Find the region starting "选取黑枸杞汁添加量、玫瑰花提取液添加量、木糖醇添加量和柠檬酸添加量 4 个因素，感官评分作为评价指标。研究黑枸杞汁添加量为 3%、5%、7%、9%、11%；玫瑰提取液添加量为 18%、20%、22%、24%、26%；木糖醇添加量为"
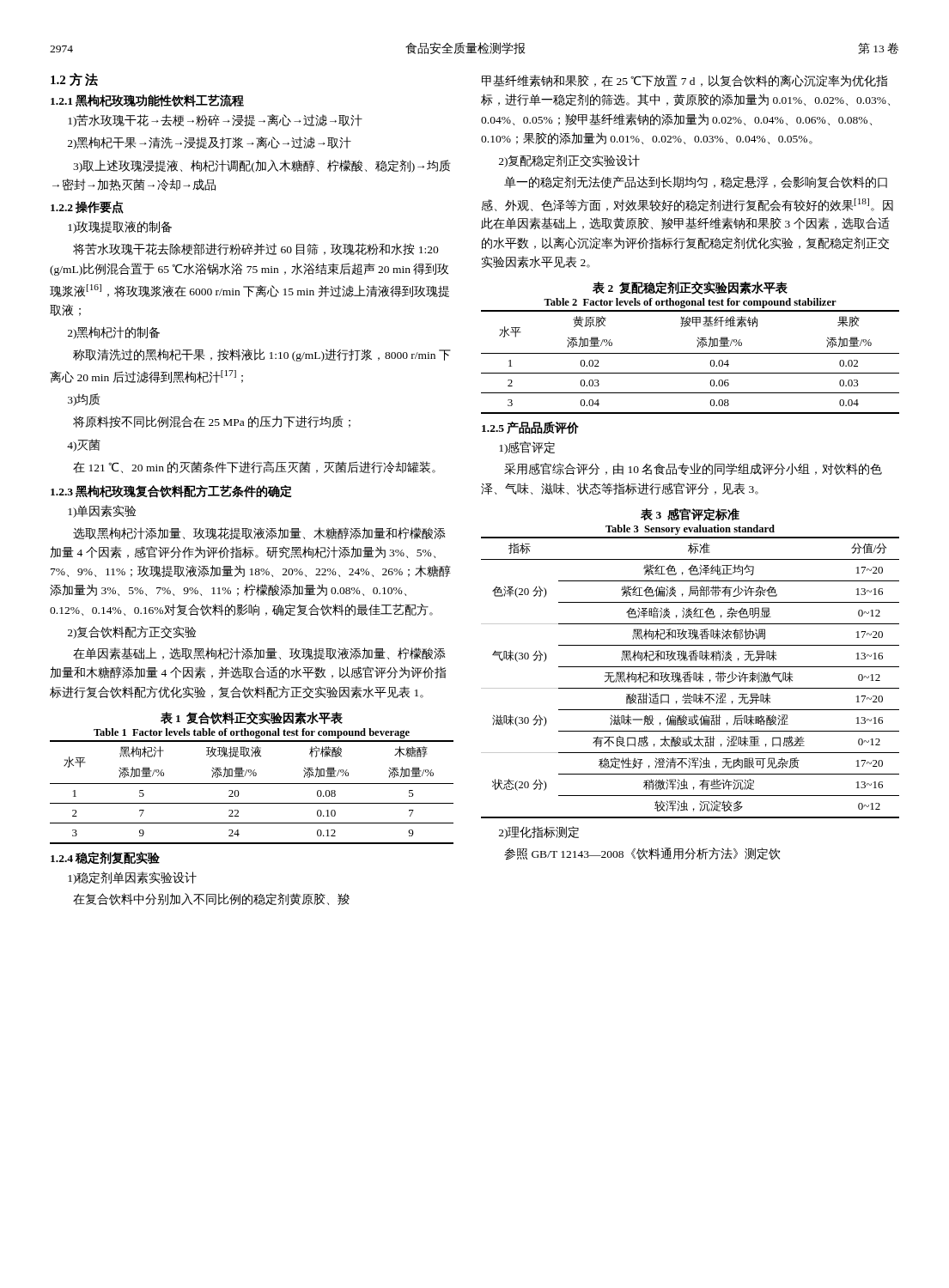 (250, 571)
